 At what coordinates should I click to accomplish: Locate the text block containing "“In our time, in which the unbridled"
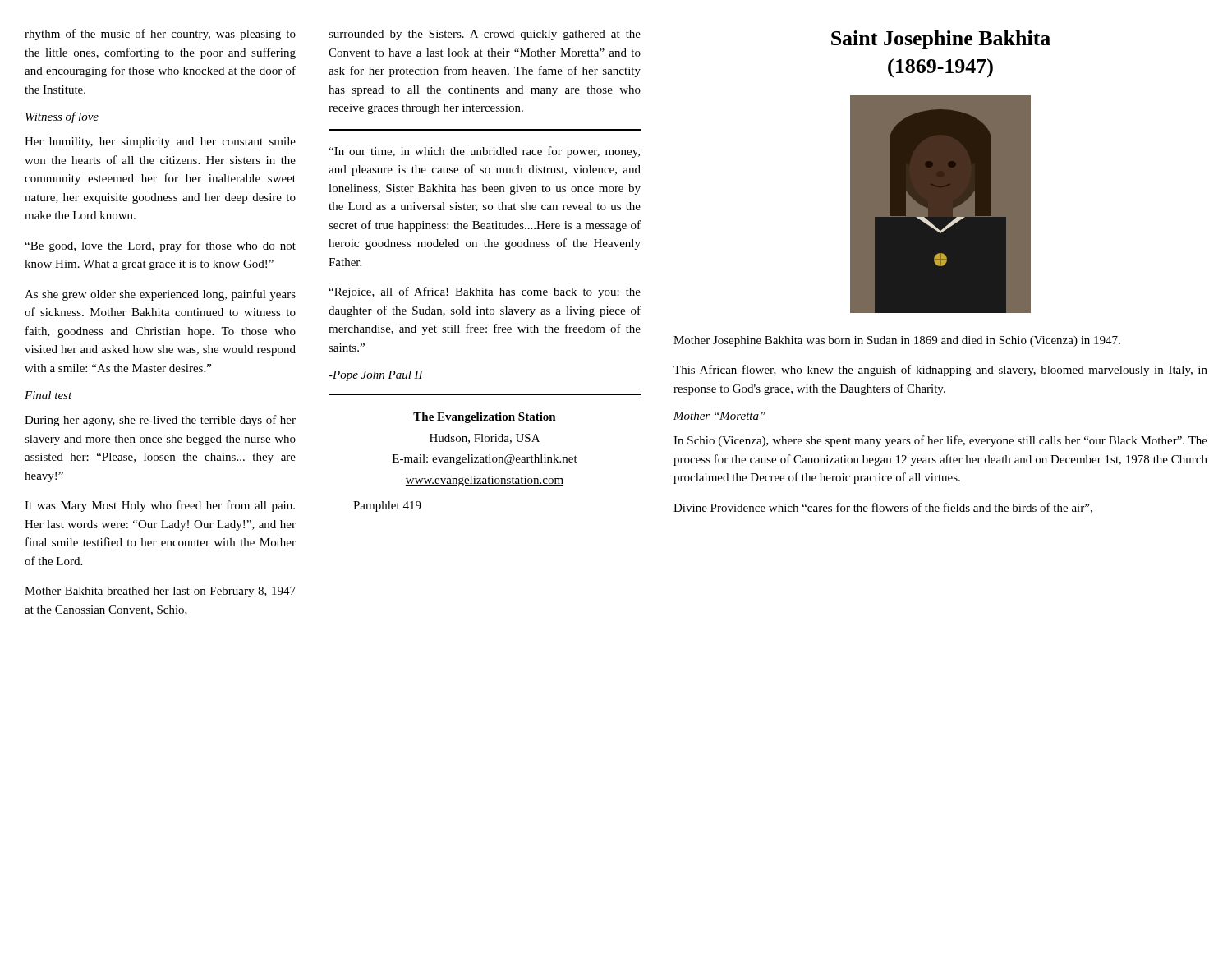485,206
